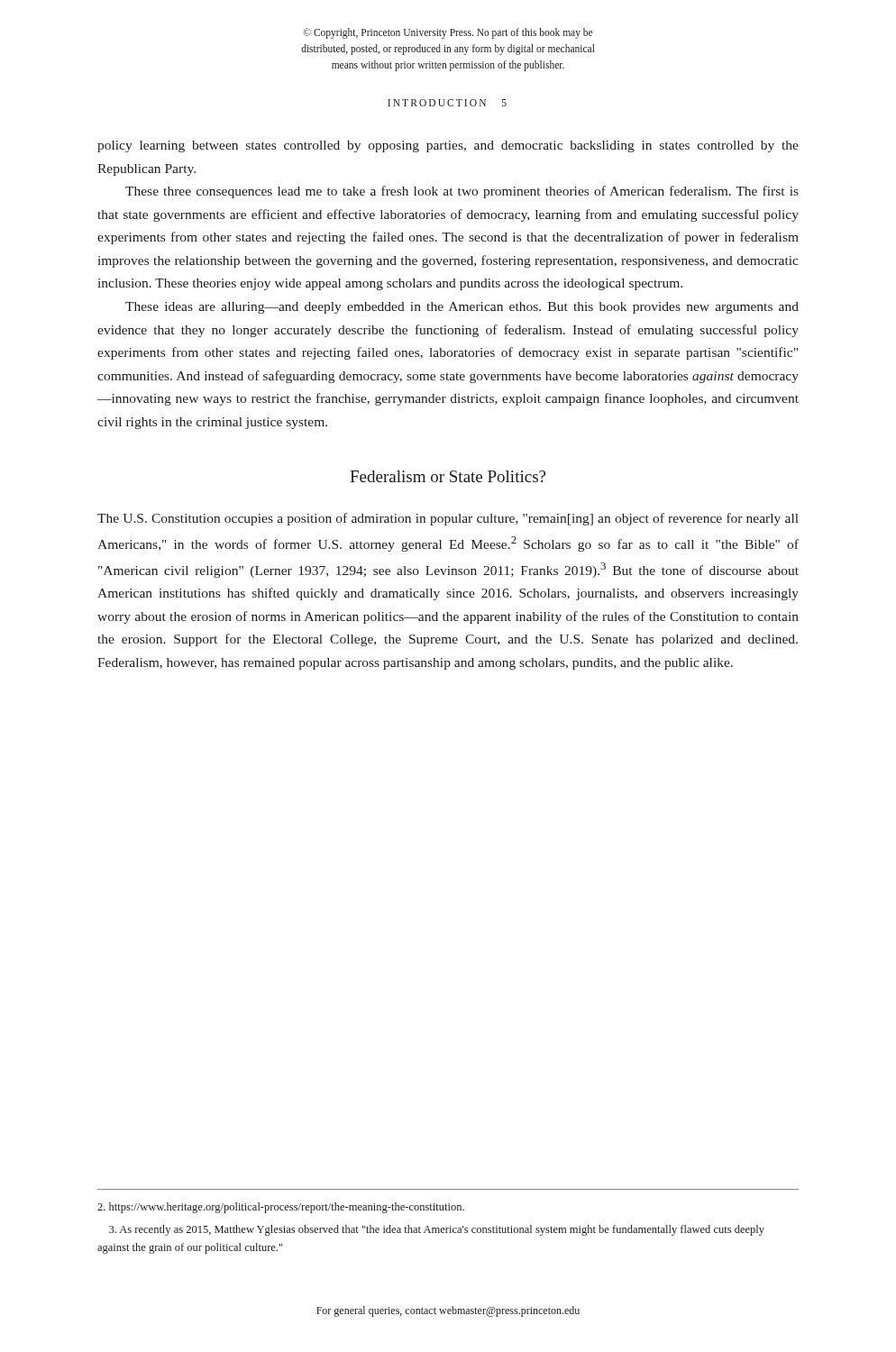Viewport: 896px width, 1352px height.
Task: Point to the block starting "policy learning between states controlled by opposing"
Action: [448, 283]
